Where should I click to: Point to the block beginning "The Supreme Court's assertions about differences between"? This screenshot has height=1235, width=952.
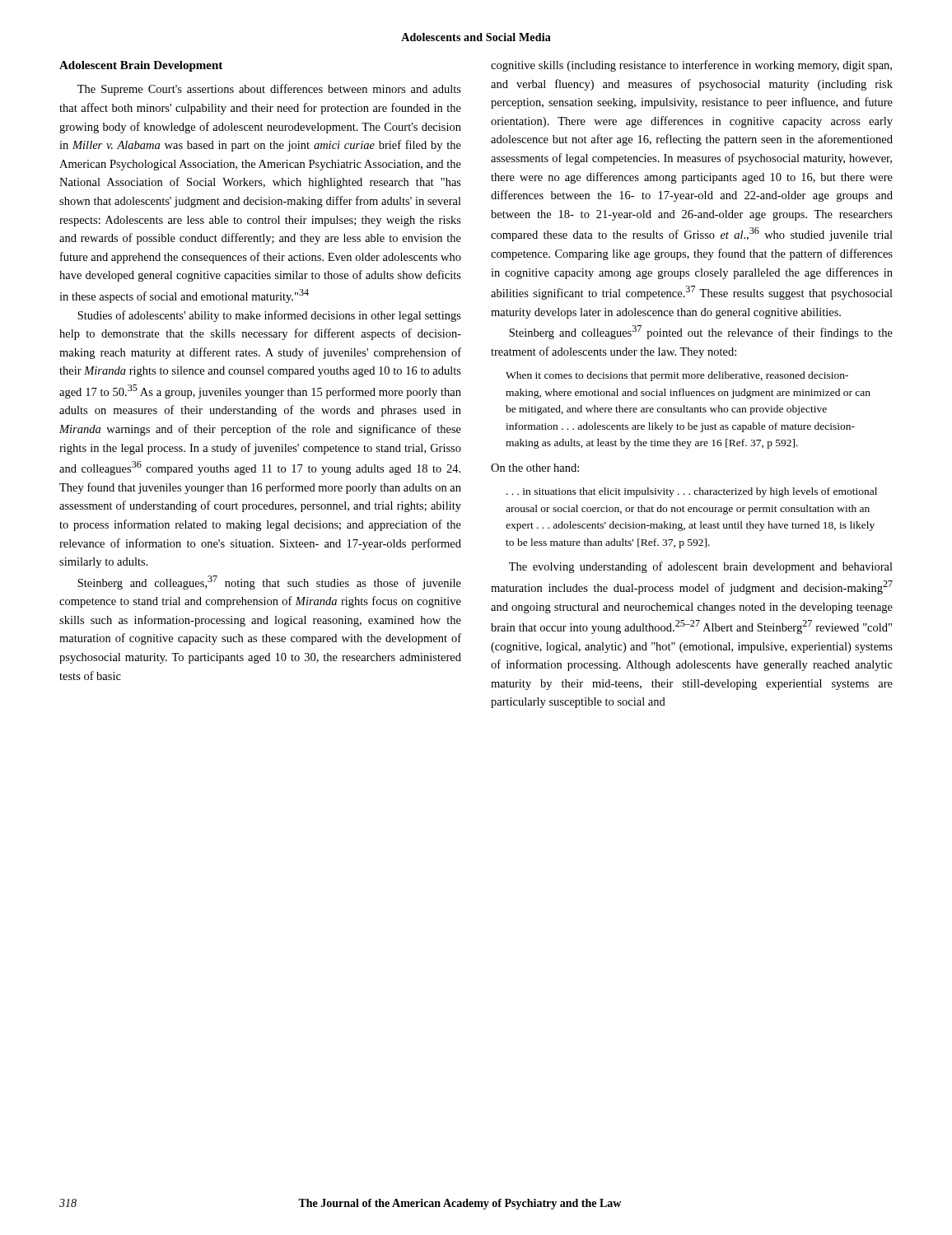(x=260, y=383)
